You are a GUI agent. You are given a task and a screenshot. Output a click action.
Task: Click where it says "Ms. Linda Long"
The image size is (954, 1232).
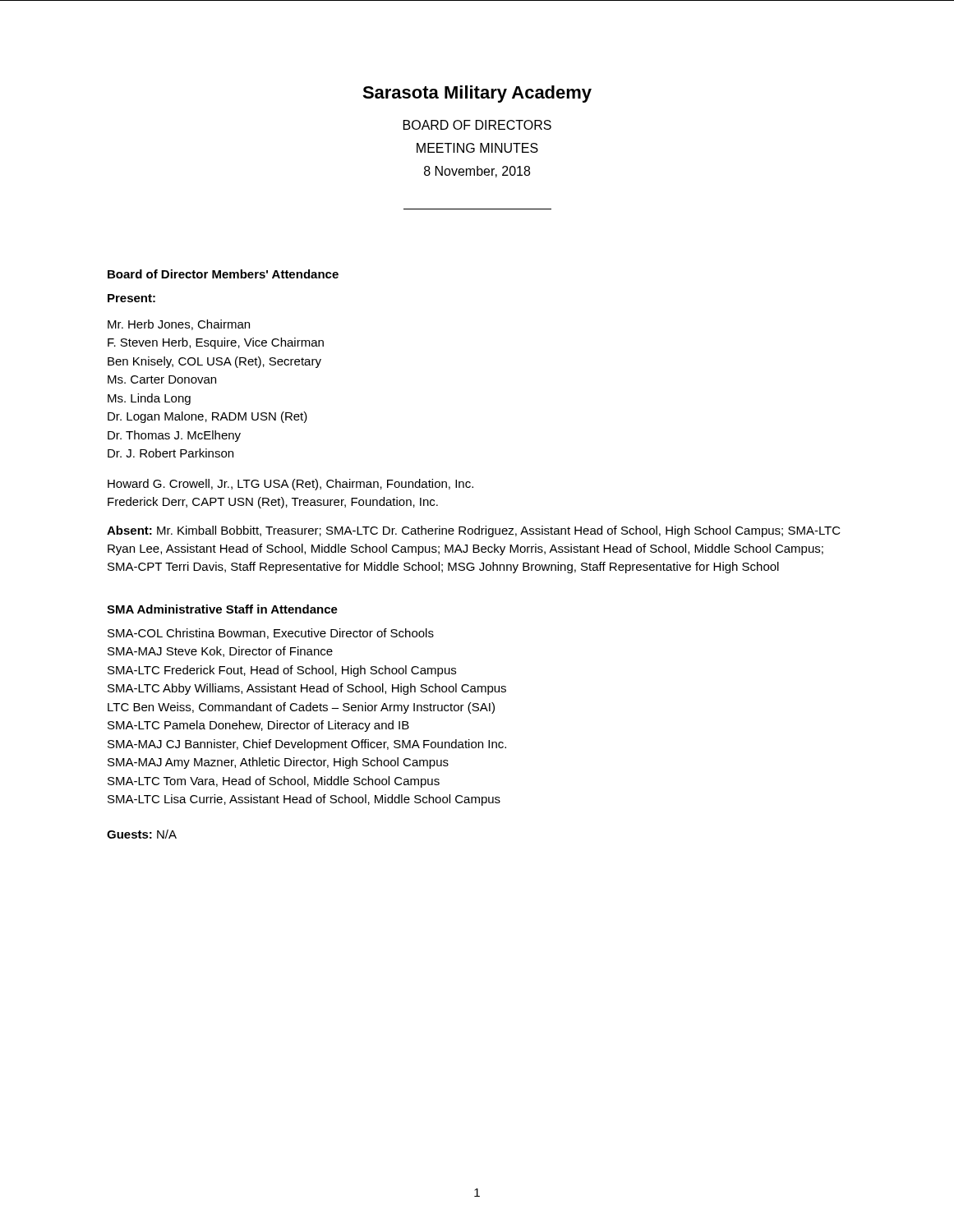[x=149, y=398]
